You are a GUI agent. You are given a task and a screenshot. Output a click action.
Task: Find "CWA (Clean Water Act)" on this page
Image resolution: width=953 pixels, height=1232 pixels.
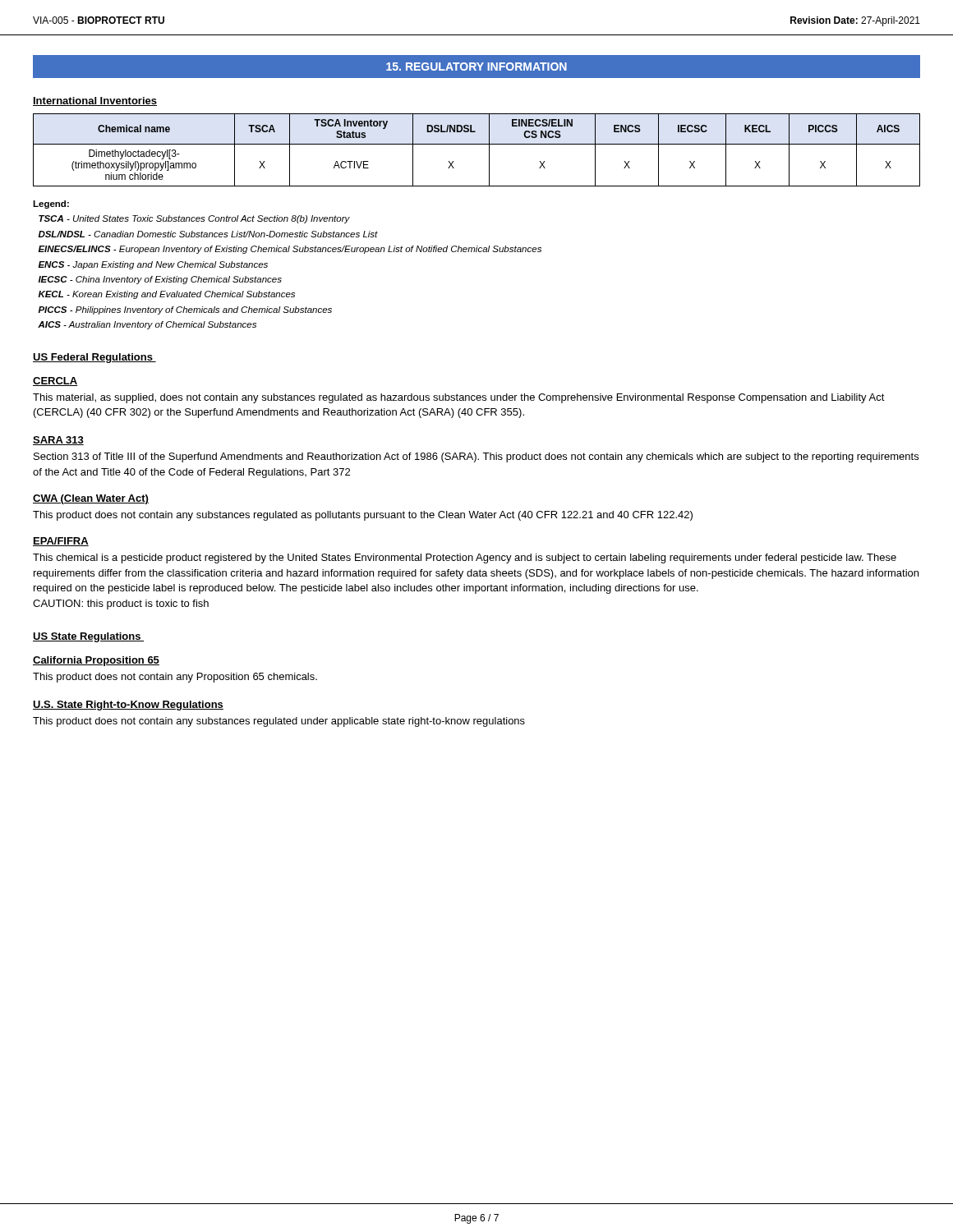(x=91, y=498)
